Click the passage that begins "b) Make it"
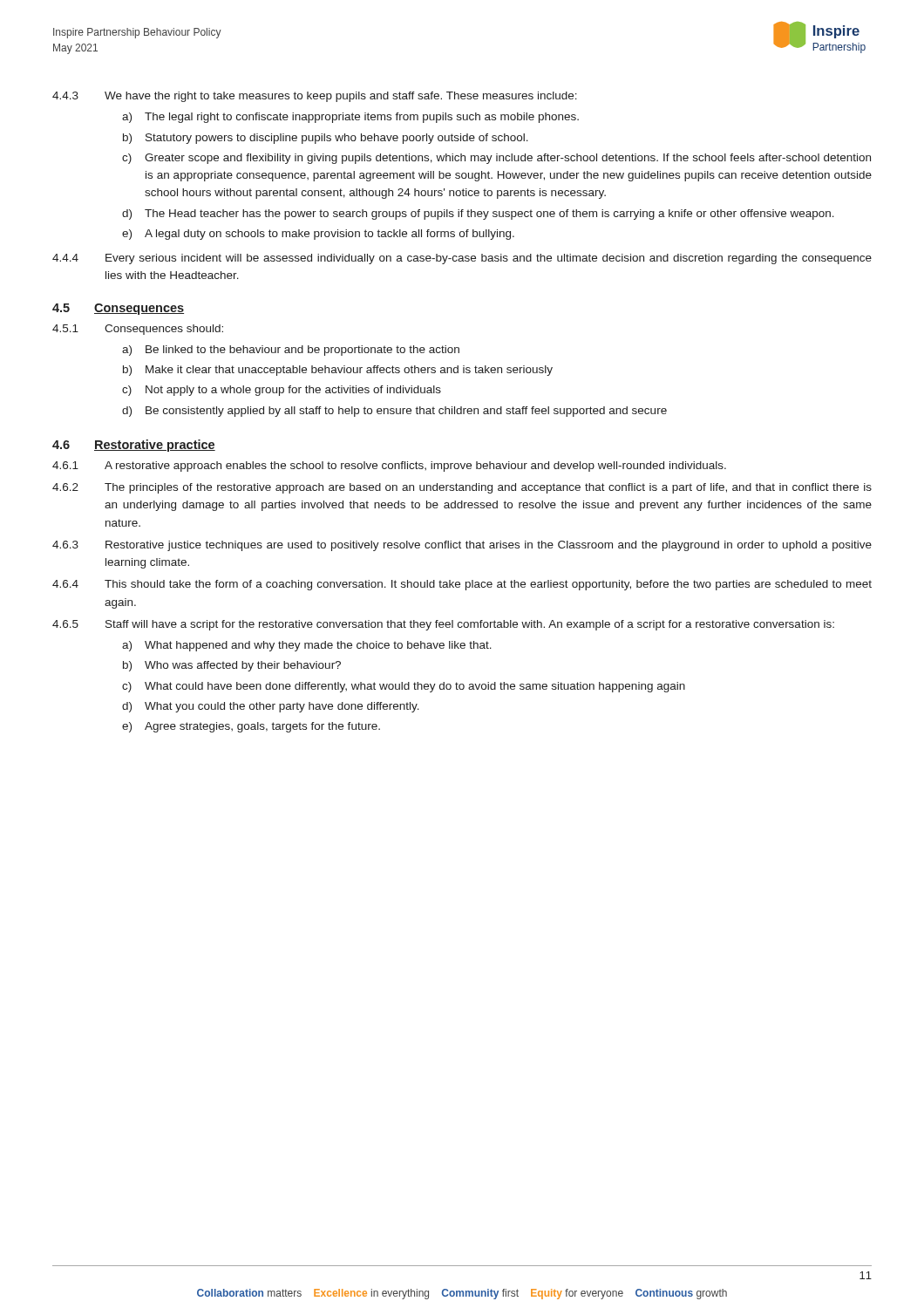This screenshot has height=1308, width=924. click(497, 370)
